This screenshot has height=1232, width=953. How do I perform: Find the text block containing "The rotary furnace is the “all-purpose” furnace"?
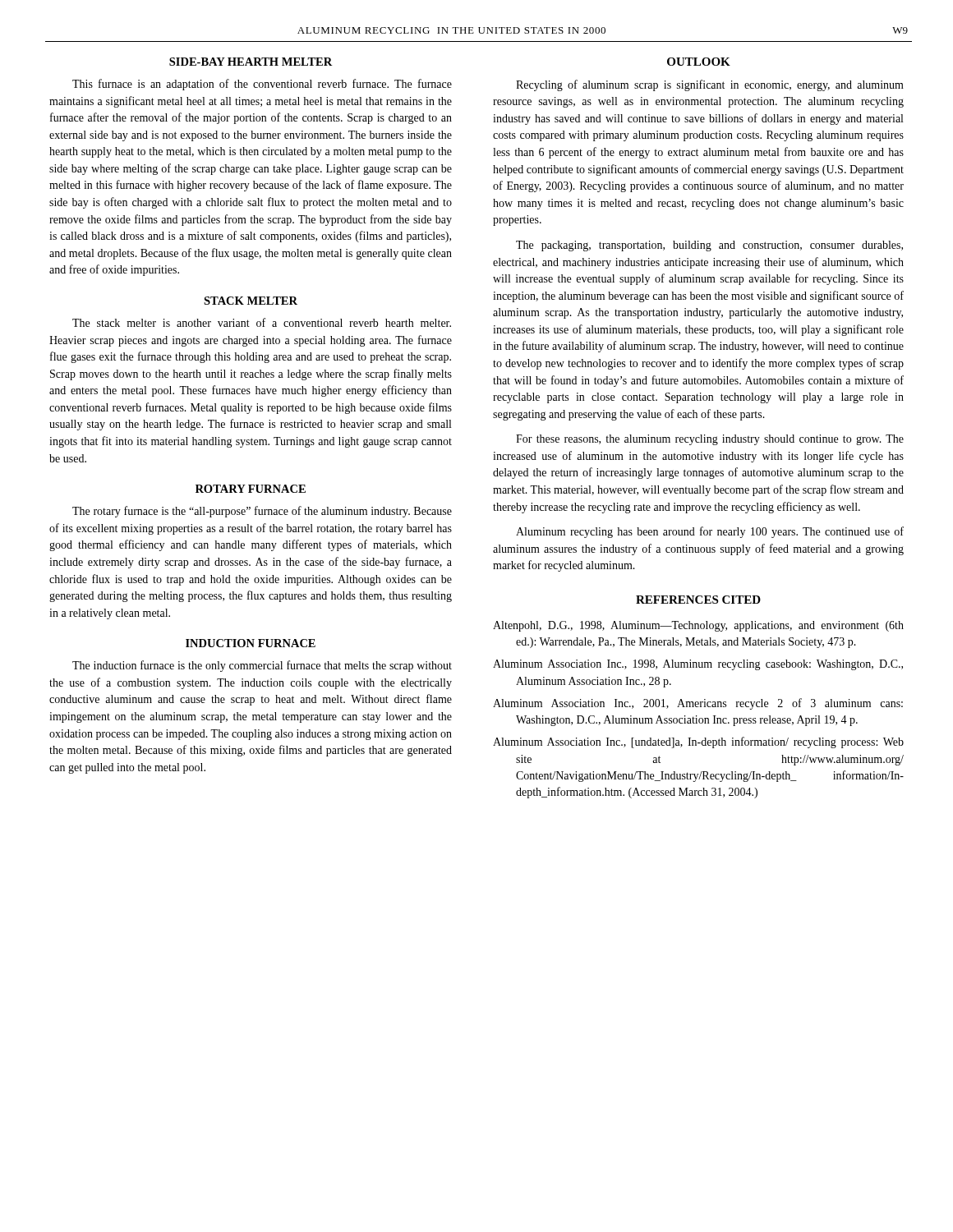pos(251,563)
